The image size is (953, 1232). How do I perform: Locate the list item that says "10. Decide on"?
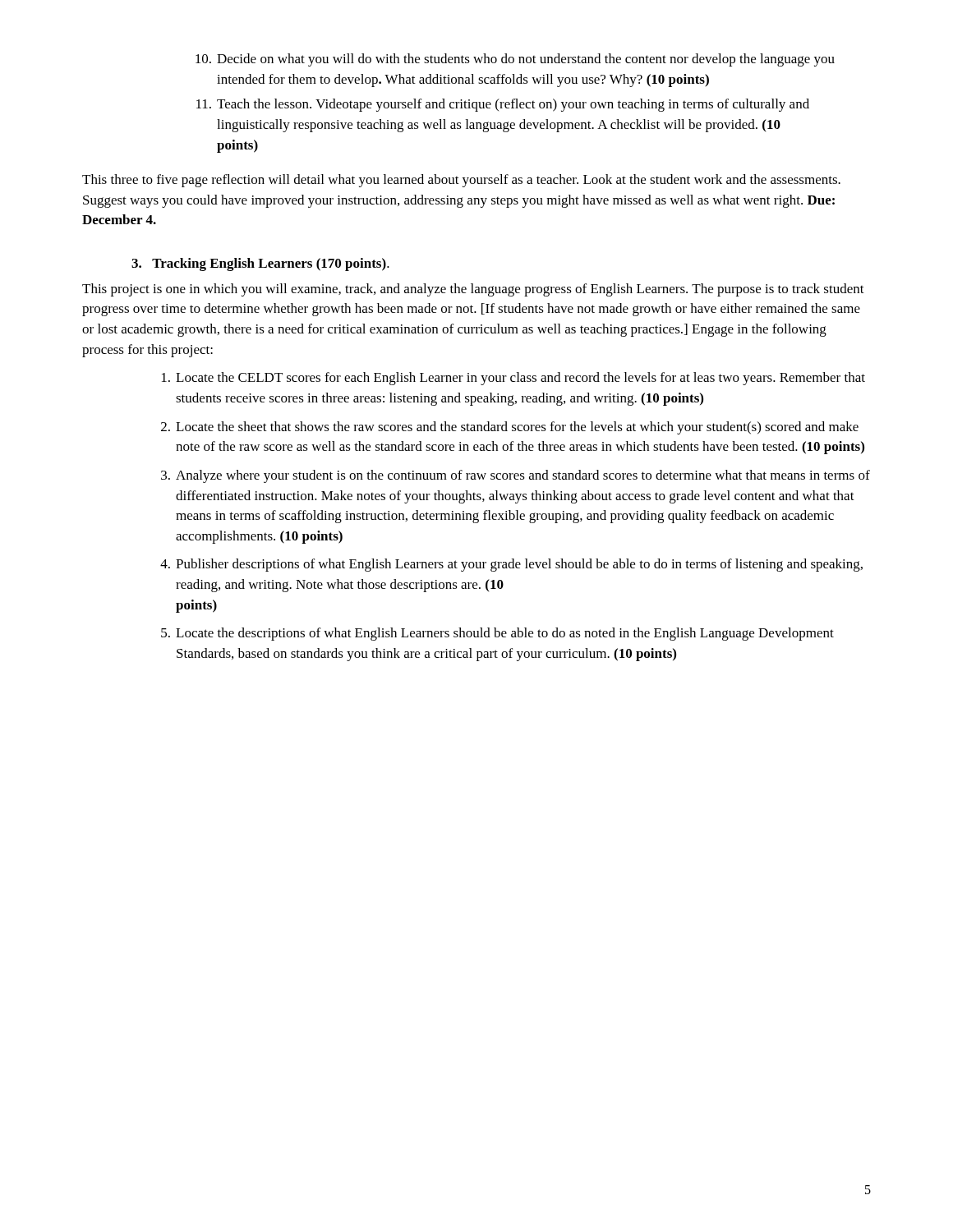(x=526, y=70)
